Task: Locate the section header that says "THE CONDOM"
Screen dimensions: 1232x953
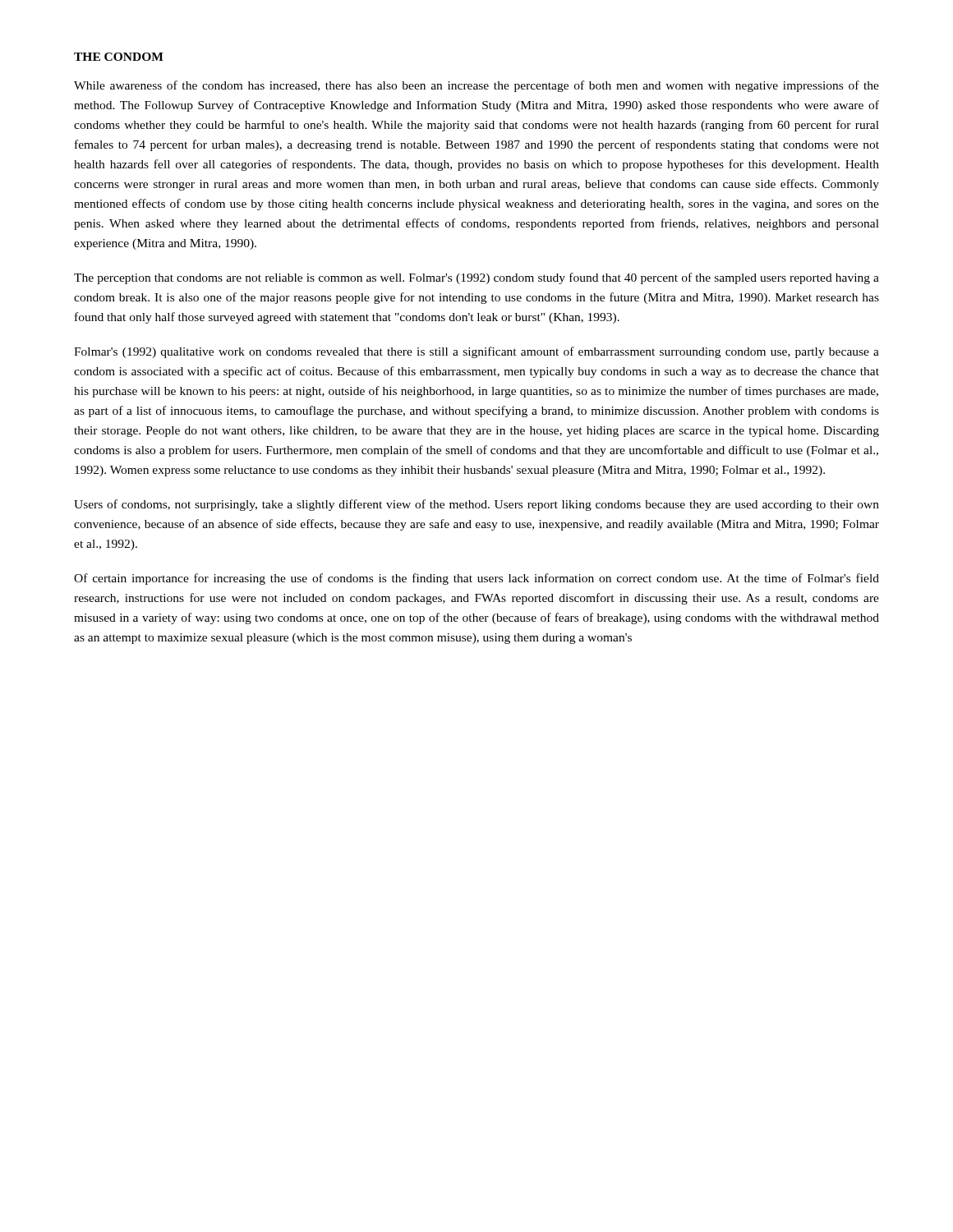Action: [119, 56]
